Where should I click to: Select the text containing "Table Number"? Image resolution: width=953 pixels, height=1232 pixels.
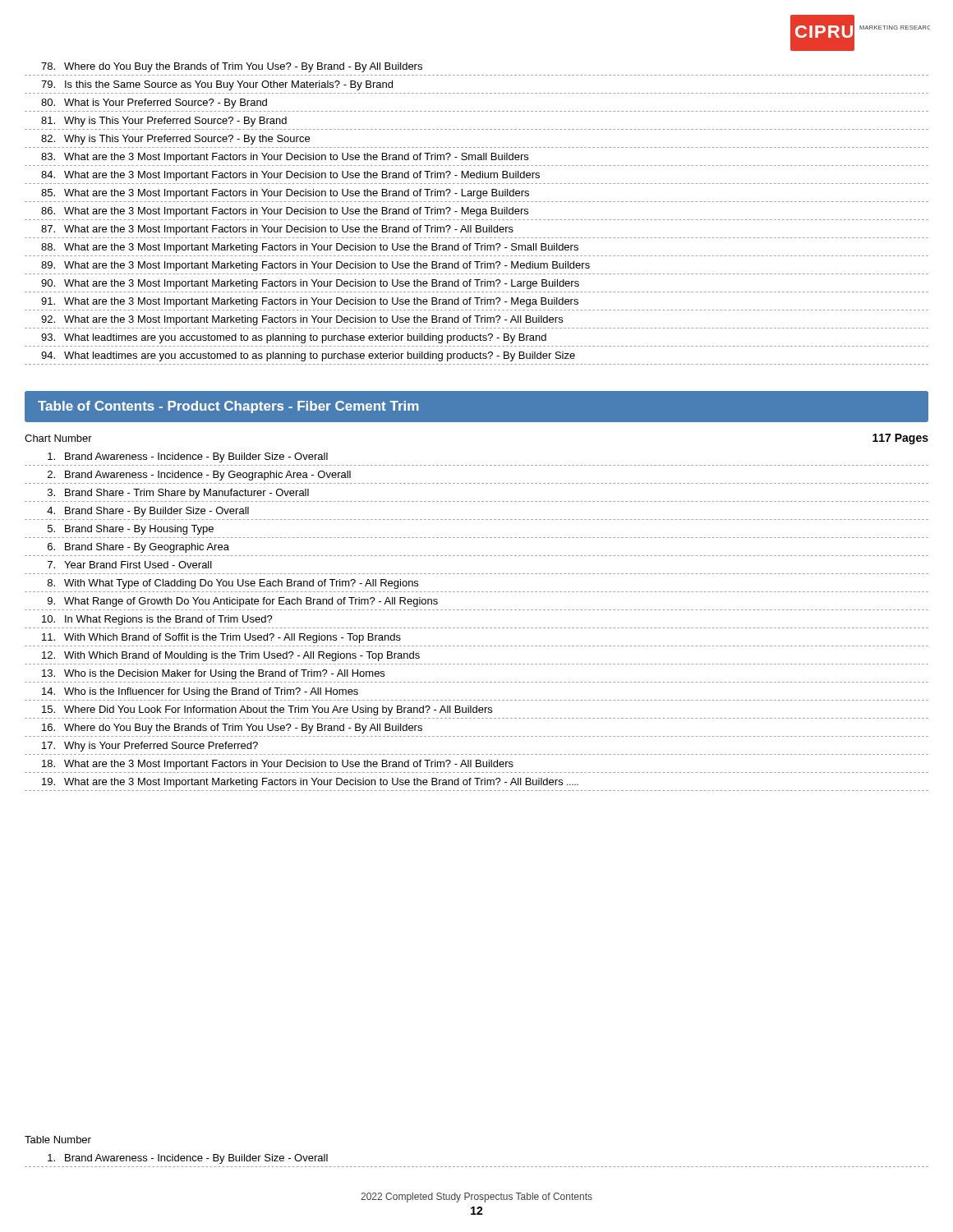58,1140
